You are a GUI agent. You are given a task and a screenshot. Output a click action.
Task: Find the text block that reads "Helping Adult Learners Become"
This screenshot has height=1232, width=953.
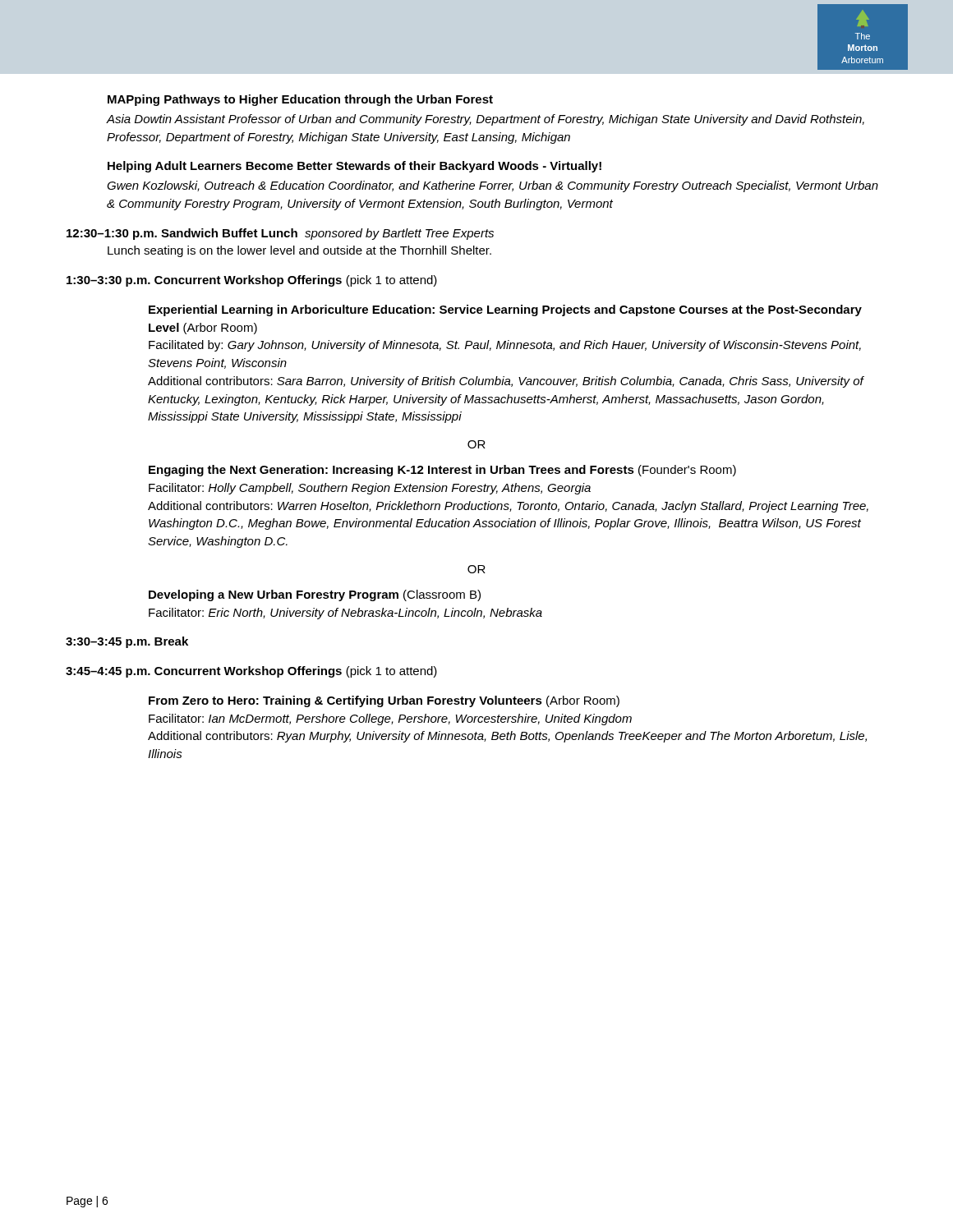(x=497, y=185)
